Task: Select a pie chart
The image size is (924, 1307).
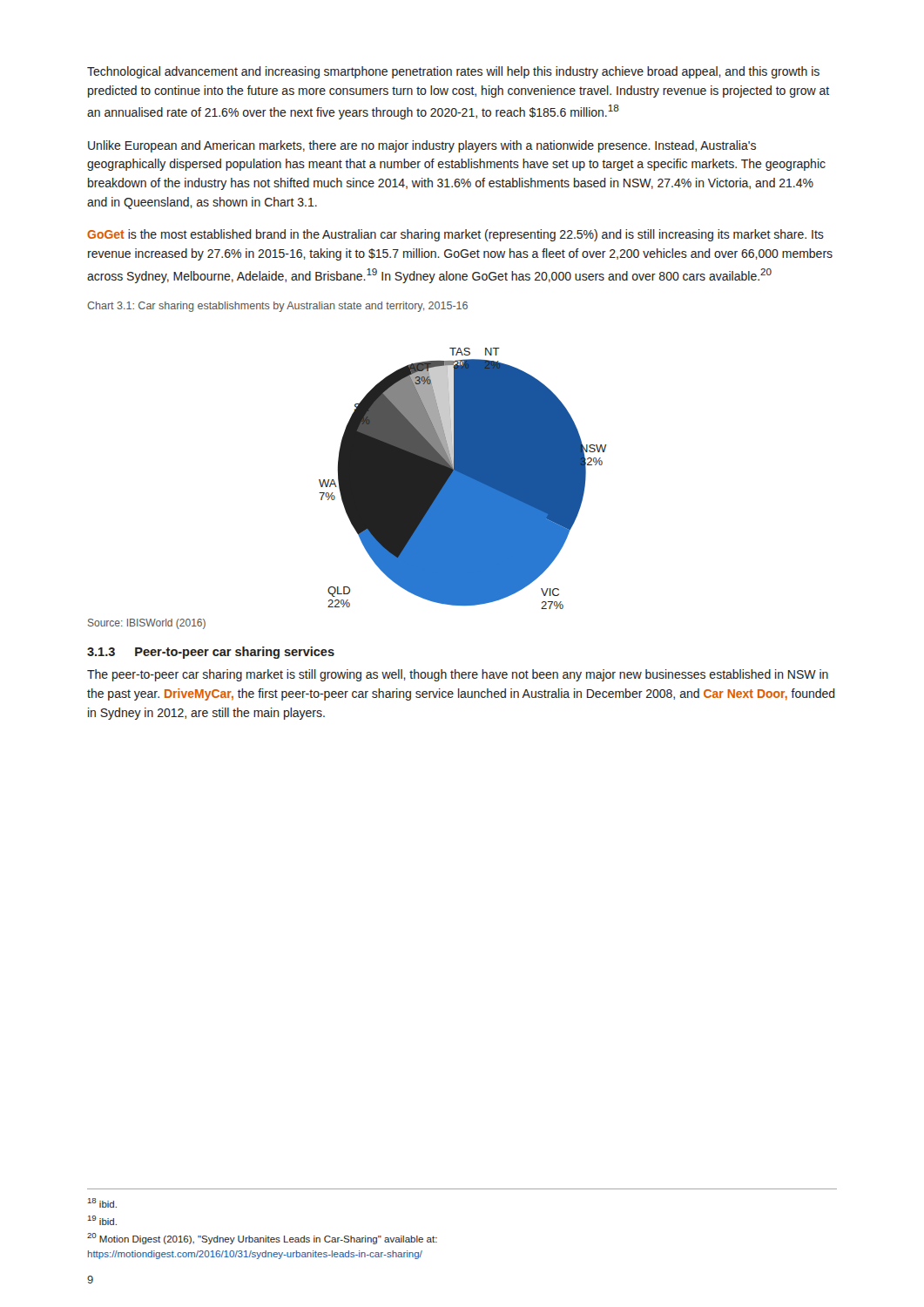Action: [x=462, y=465]
